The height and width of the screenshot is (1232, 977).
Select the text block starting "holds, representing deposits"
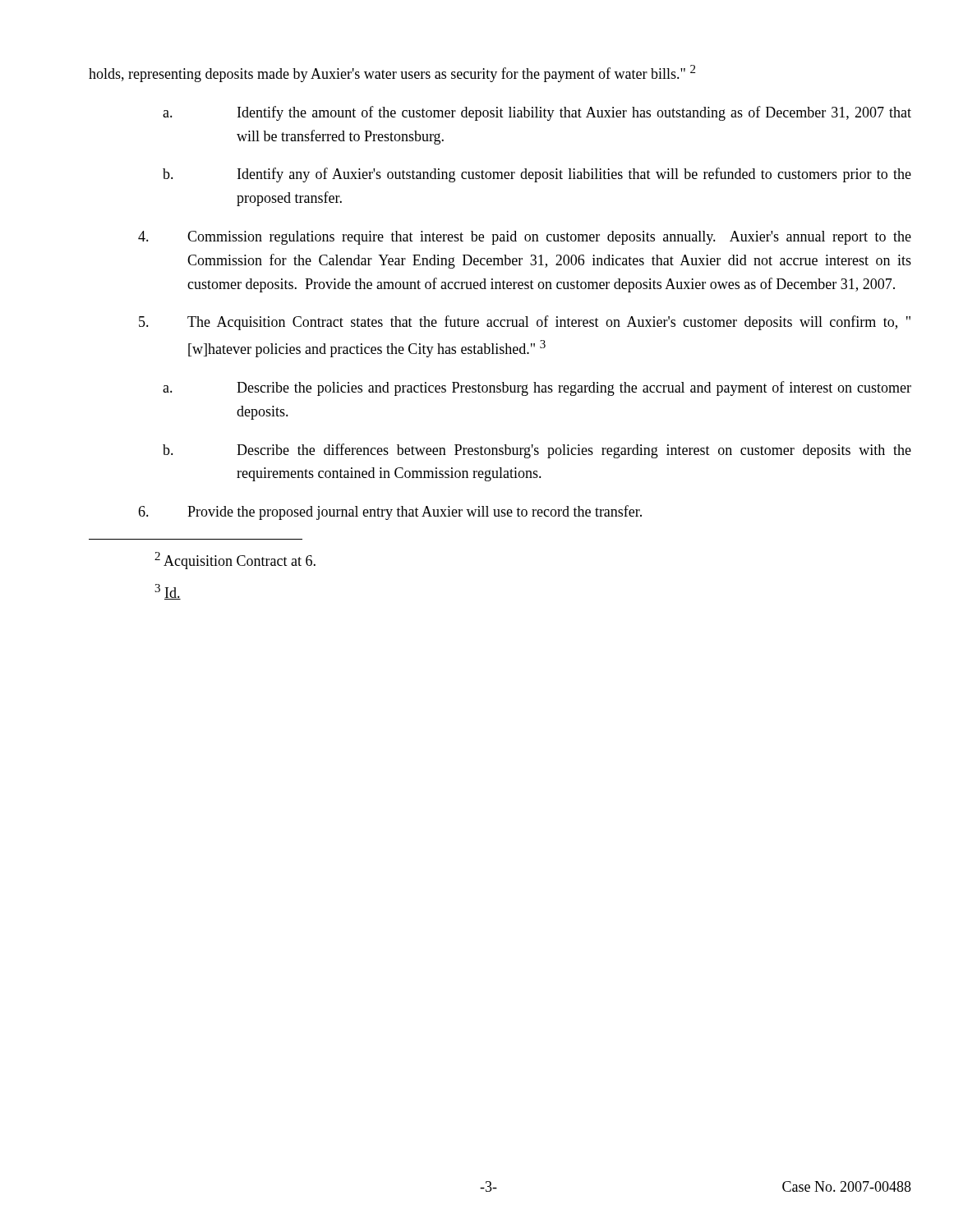tap(392, 72)
